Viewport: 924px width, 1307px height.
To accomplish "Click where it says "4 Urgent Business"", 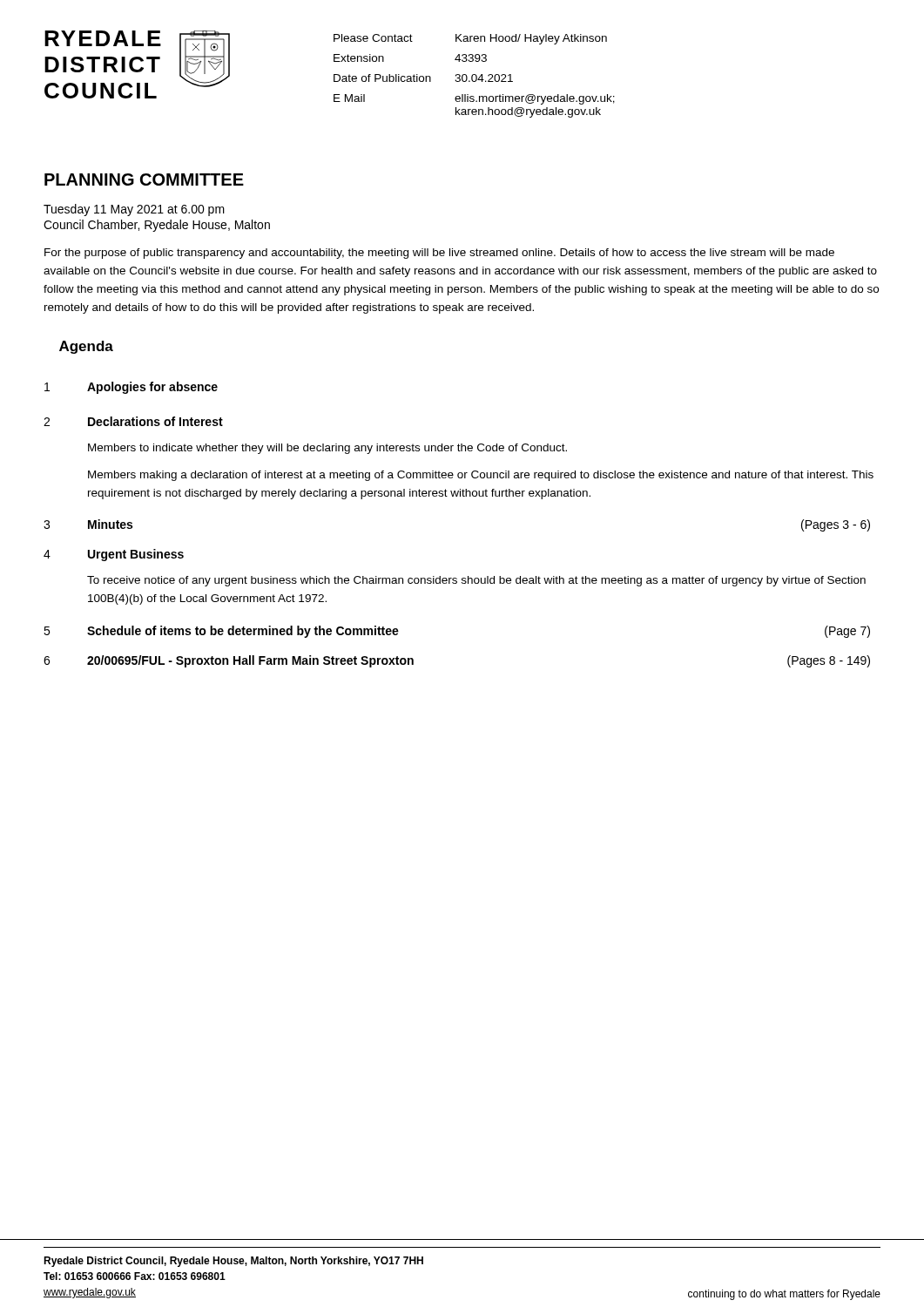I will point(114,555).
